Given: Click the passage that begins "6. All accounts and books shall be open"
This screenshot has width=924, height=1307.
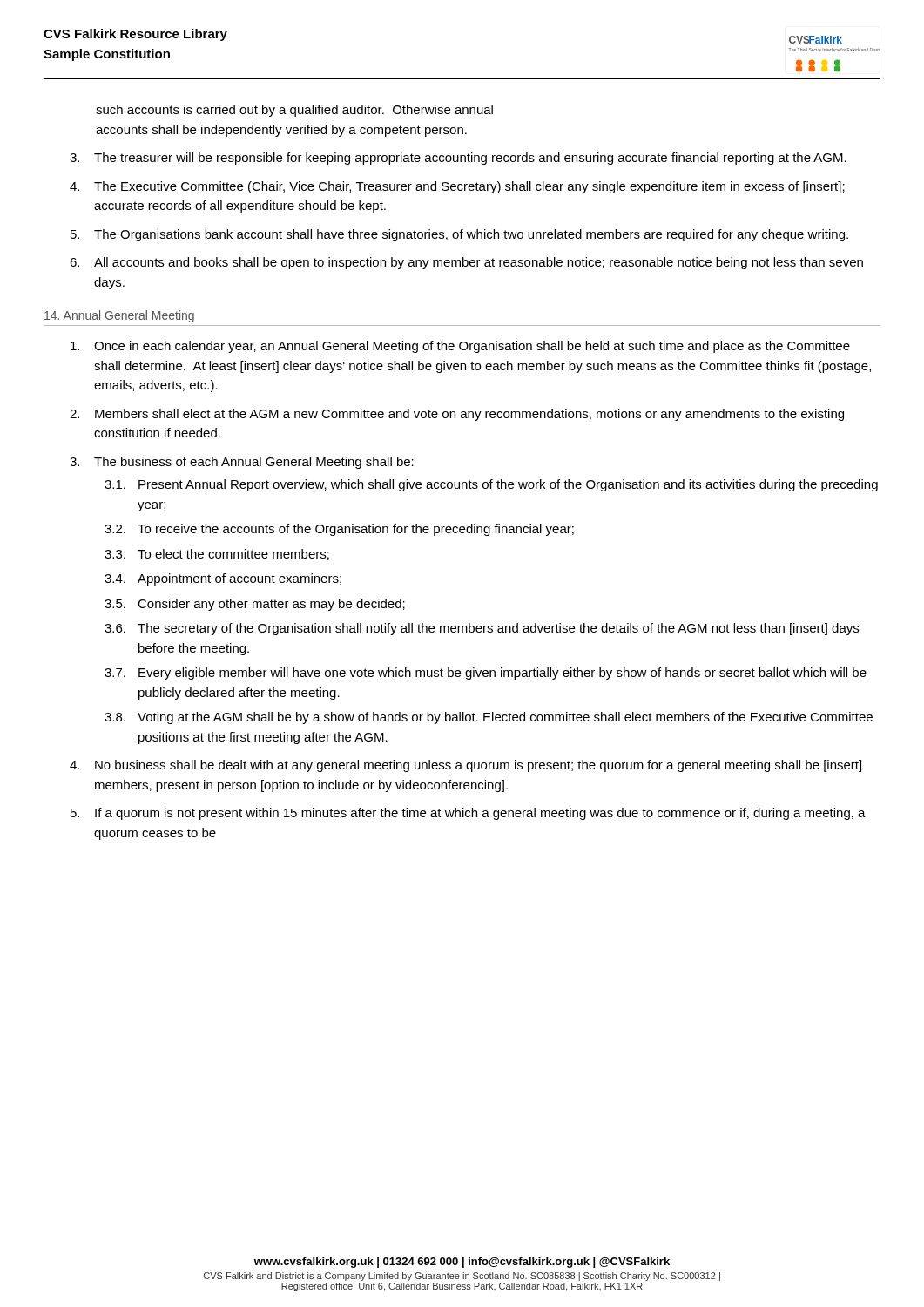Looking at the screenshot, I should 475,272.
